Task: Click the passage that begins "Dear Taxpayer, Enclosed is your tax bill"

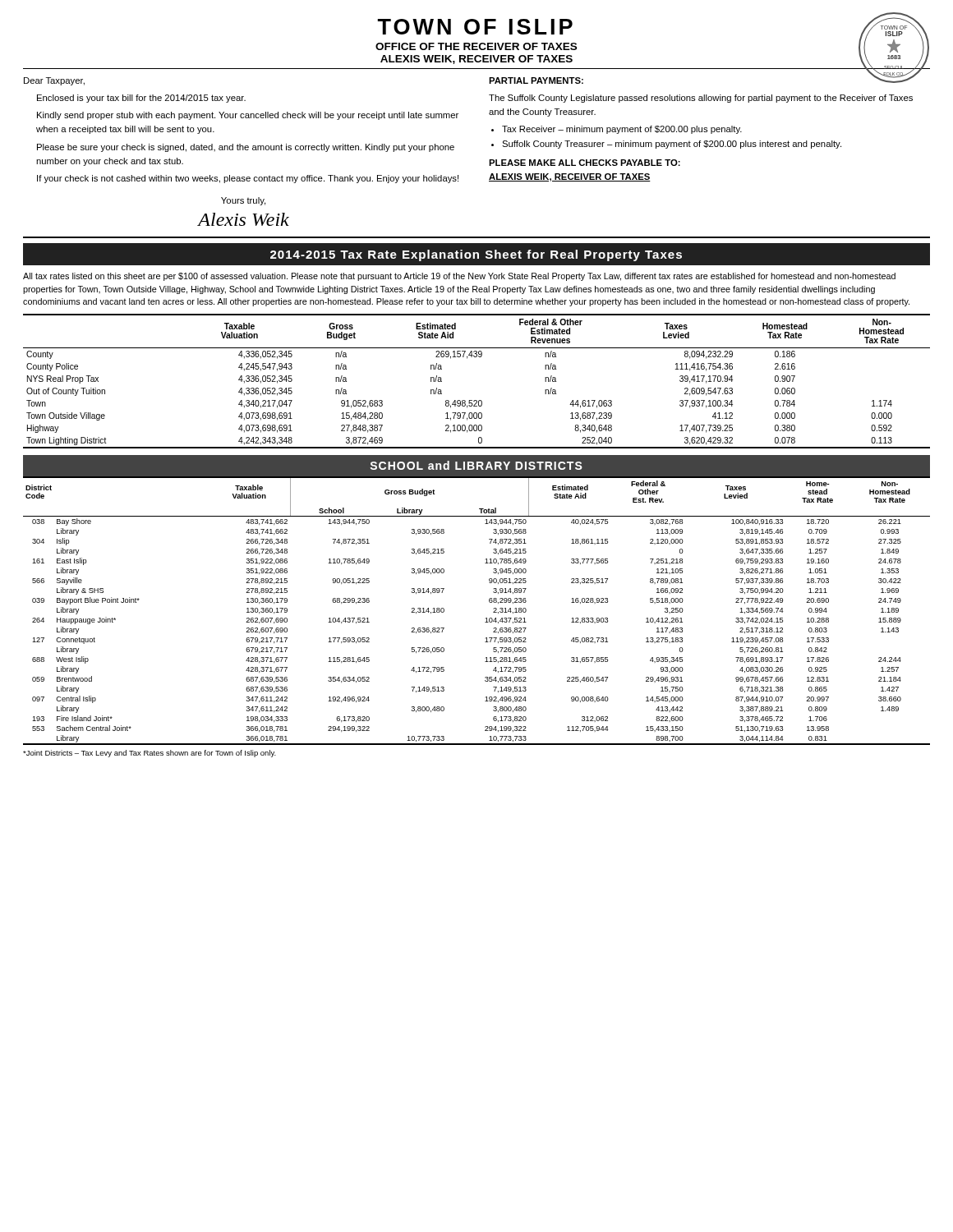Action: (244, 153)
